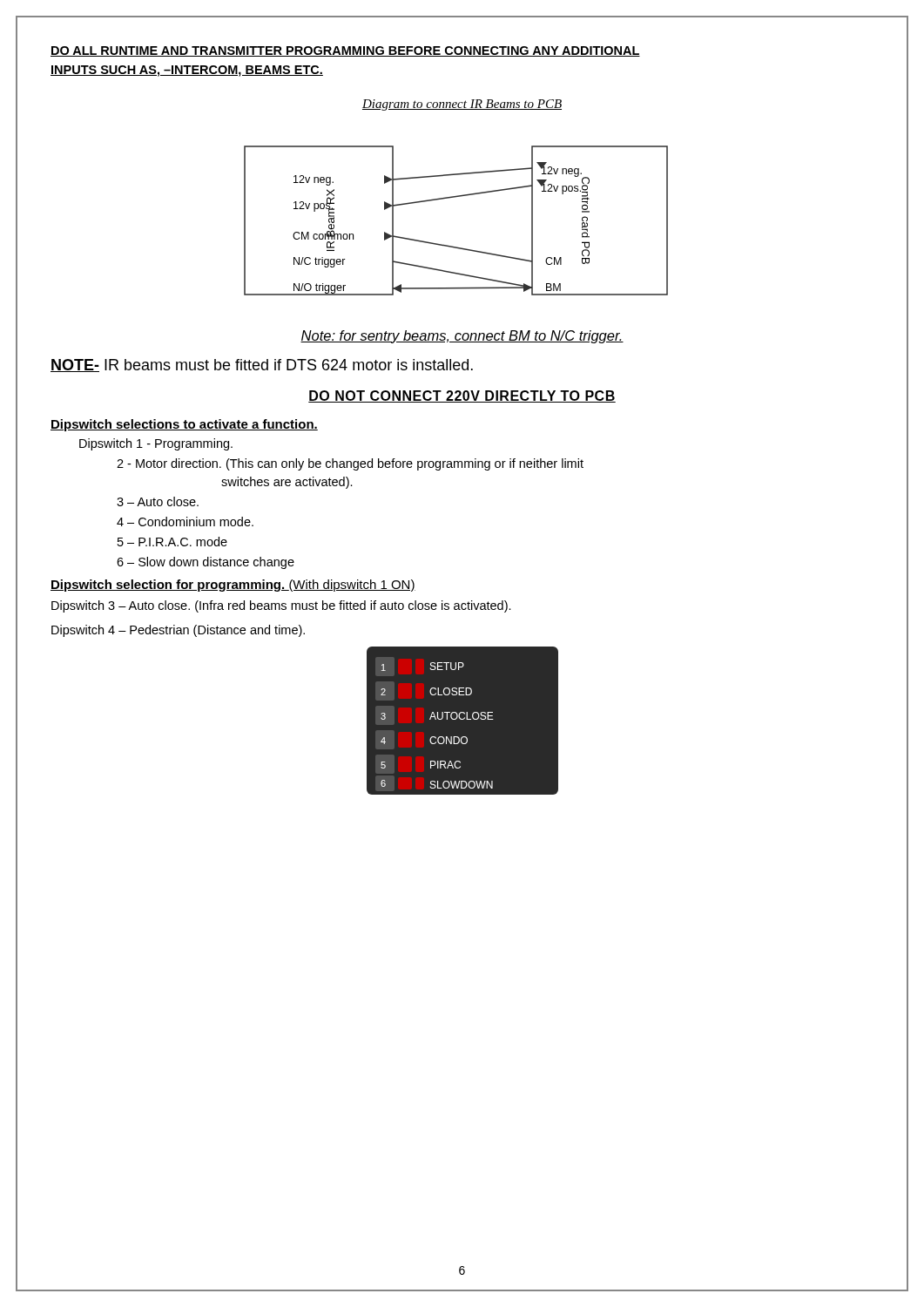This screenshot has height=1307, width=924.
Task: Point to the text starting "2 - Motor direction. (This"
Action: pos(350,474)
